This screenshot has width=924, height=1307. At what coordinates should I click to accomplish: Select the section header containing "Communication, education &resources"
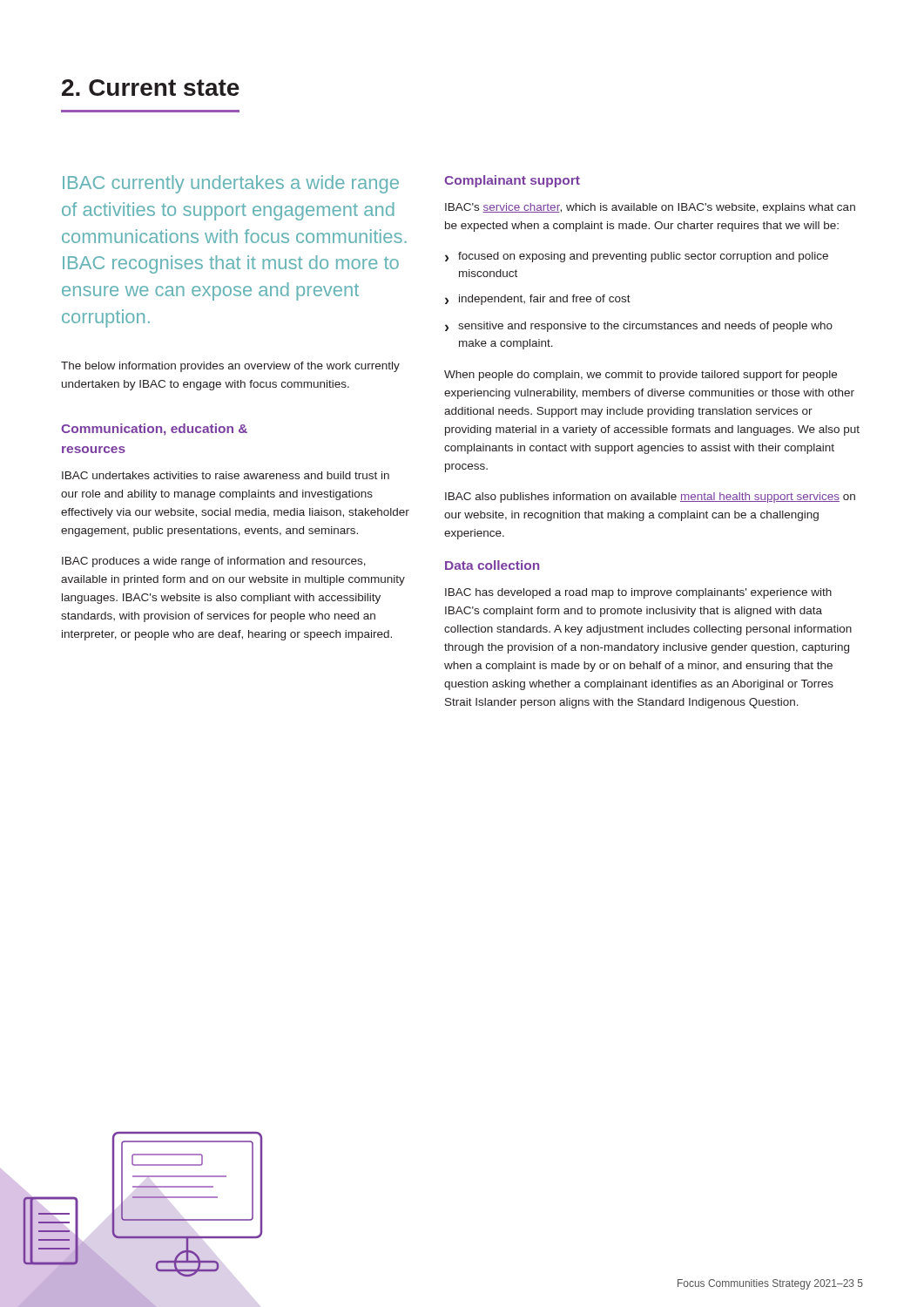tap(154, 438)
